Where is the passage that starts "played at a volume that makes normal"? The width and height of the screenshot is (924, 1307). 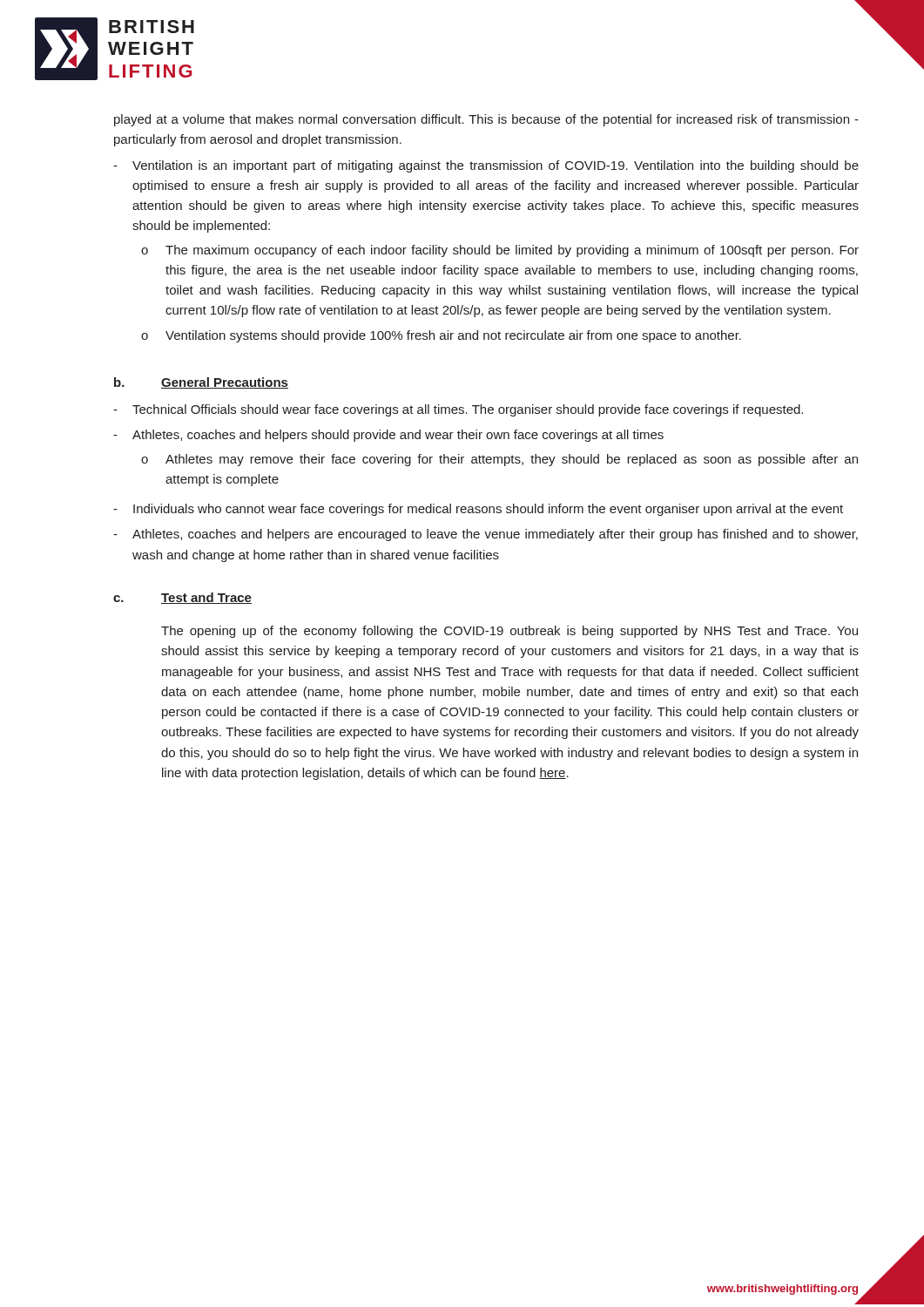point(486,129)
